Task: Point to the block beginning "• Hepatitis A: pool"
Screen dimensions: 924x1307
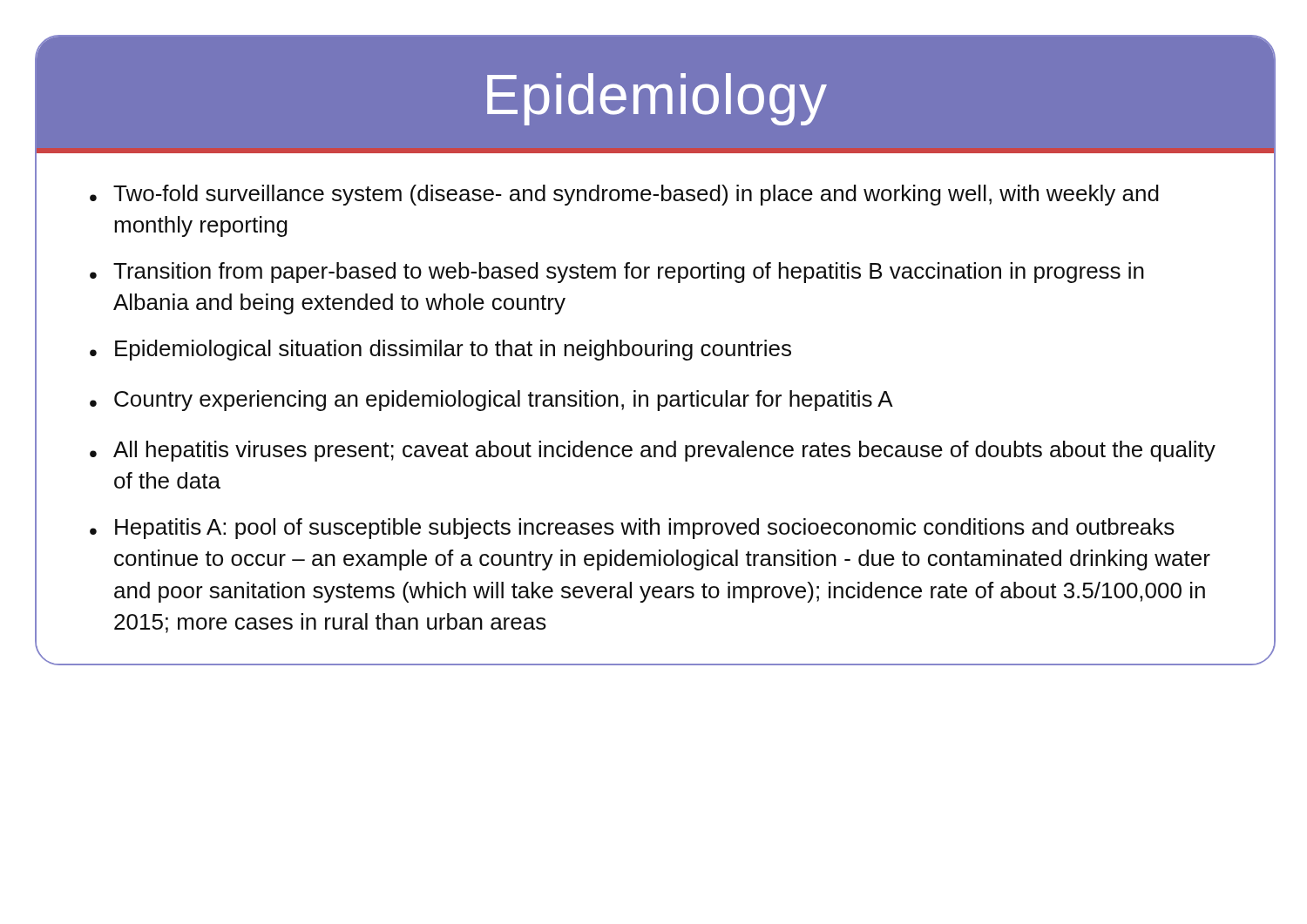Action: tap(655, 574)
